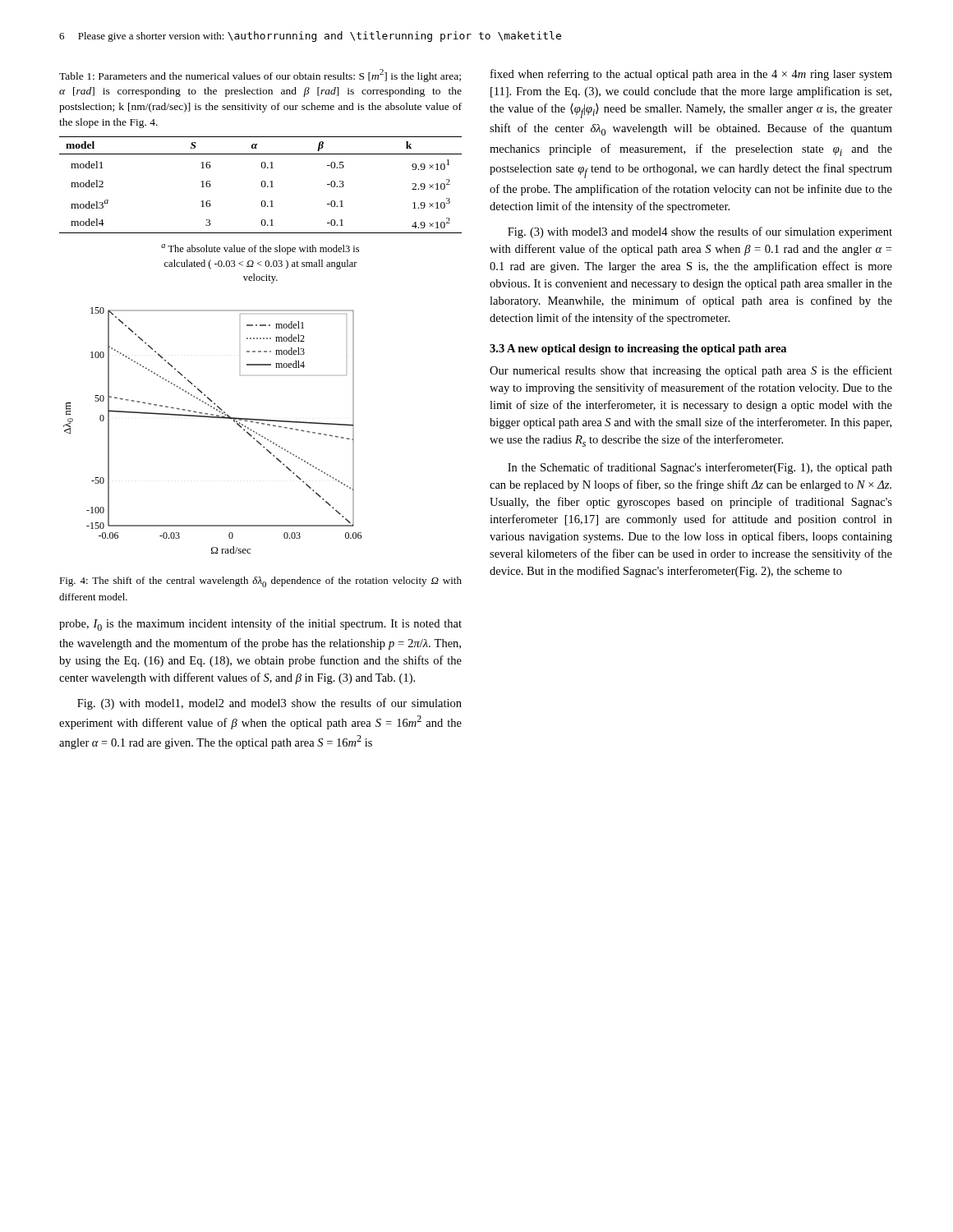Find the caption on this page that starts "Fig. 4: The"

tap(260, 589)
